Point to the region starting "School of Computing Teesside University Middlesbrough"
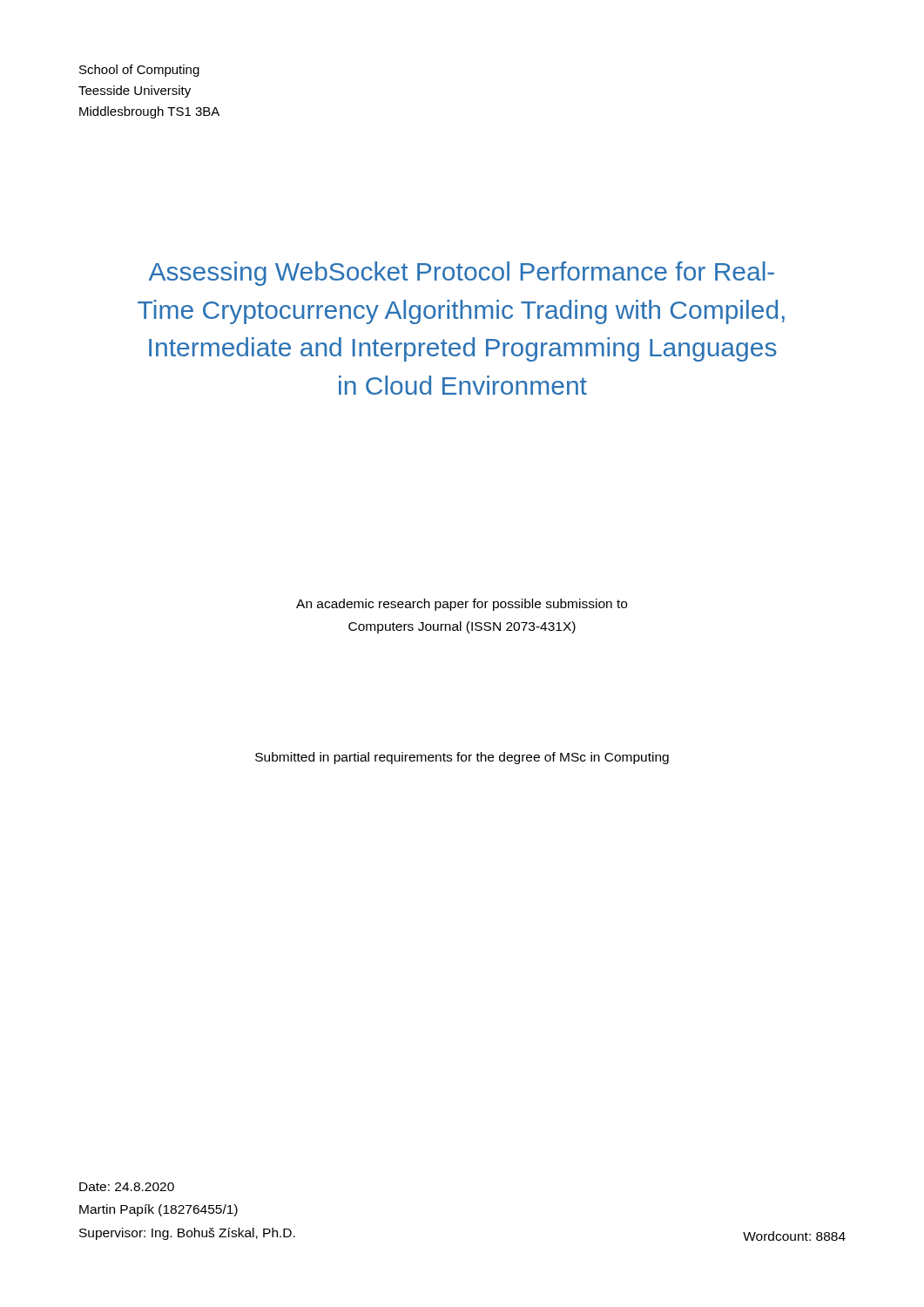The height and width of the screenshot is (1307, 924). coord(149,90)
